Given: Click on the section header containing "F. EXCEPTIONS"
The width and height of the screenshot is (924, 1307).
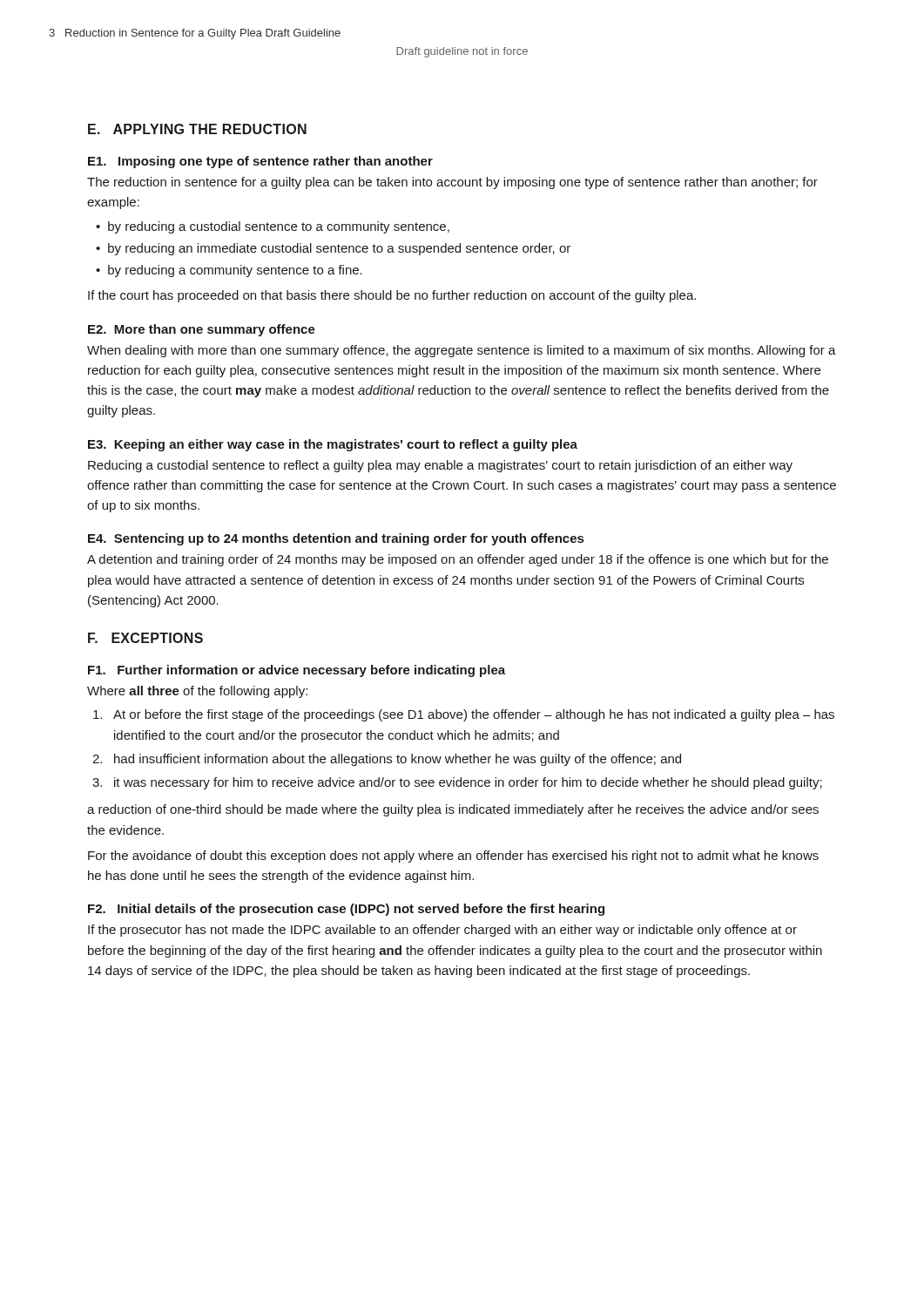Looking at the screenshot, I should [145, 638].
